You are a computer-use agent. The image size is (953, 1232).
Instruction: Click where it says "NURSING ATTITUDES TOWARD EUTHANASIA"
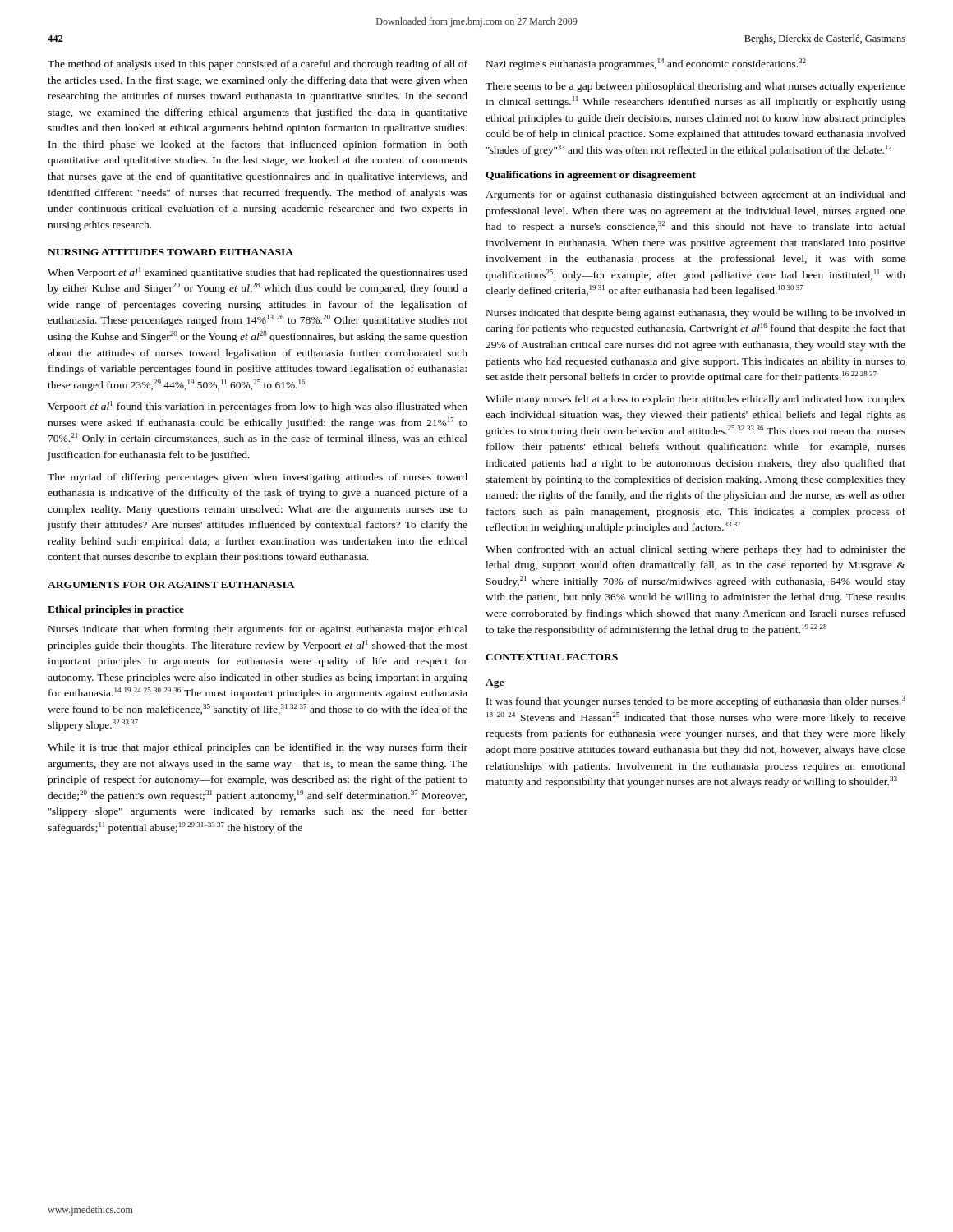pos(170,252)
